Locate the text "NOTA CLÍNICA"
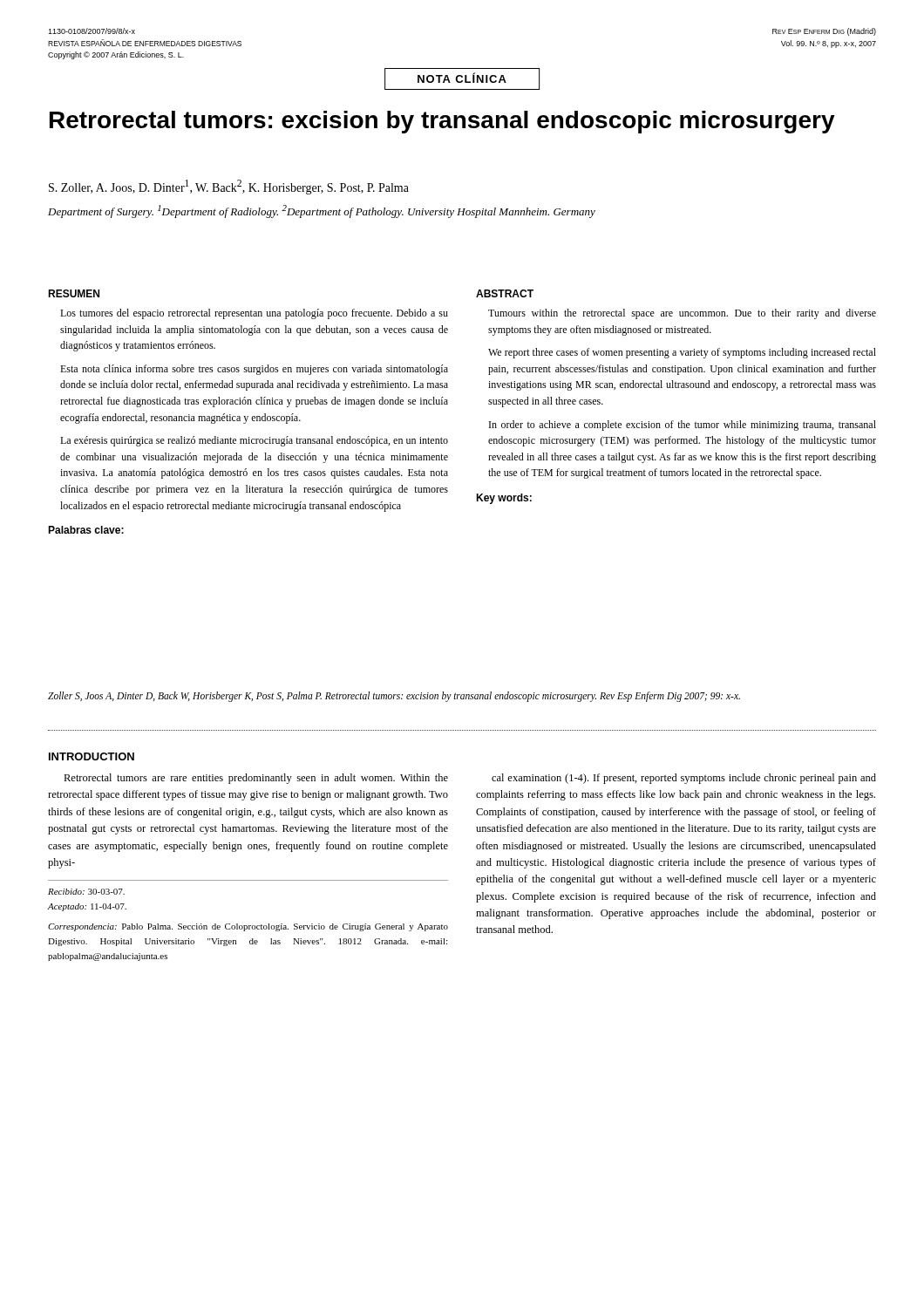The height and width of the screenshot is (1308, 924). pos(462,79)
